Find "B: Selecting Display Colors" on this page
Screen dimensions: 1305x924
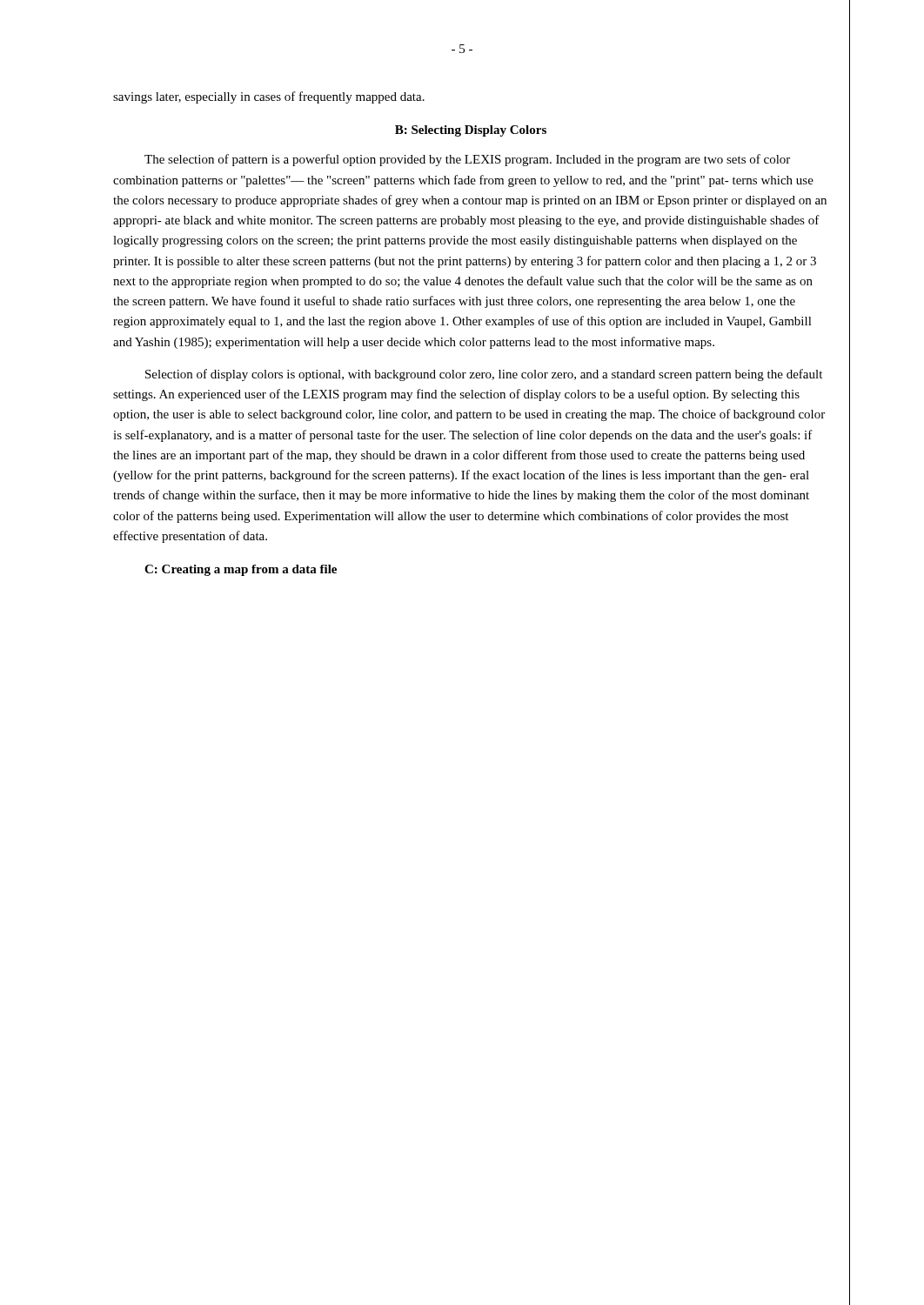pyautogui.click(x=471, y=130)
